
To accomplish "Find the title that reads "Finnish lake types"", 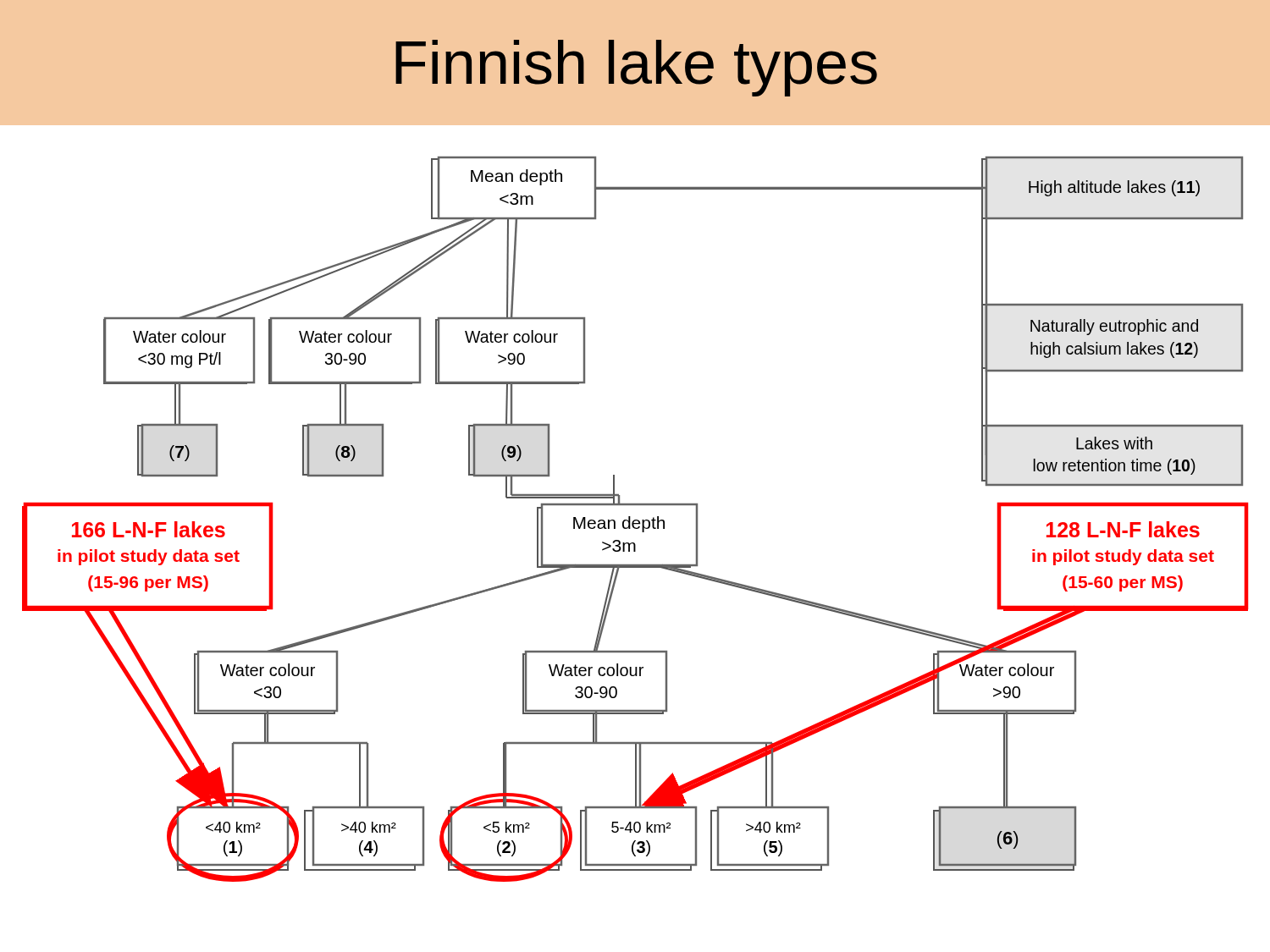I will tap(635, 63).
